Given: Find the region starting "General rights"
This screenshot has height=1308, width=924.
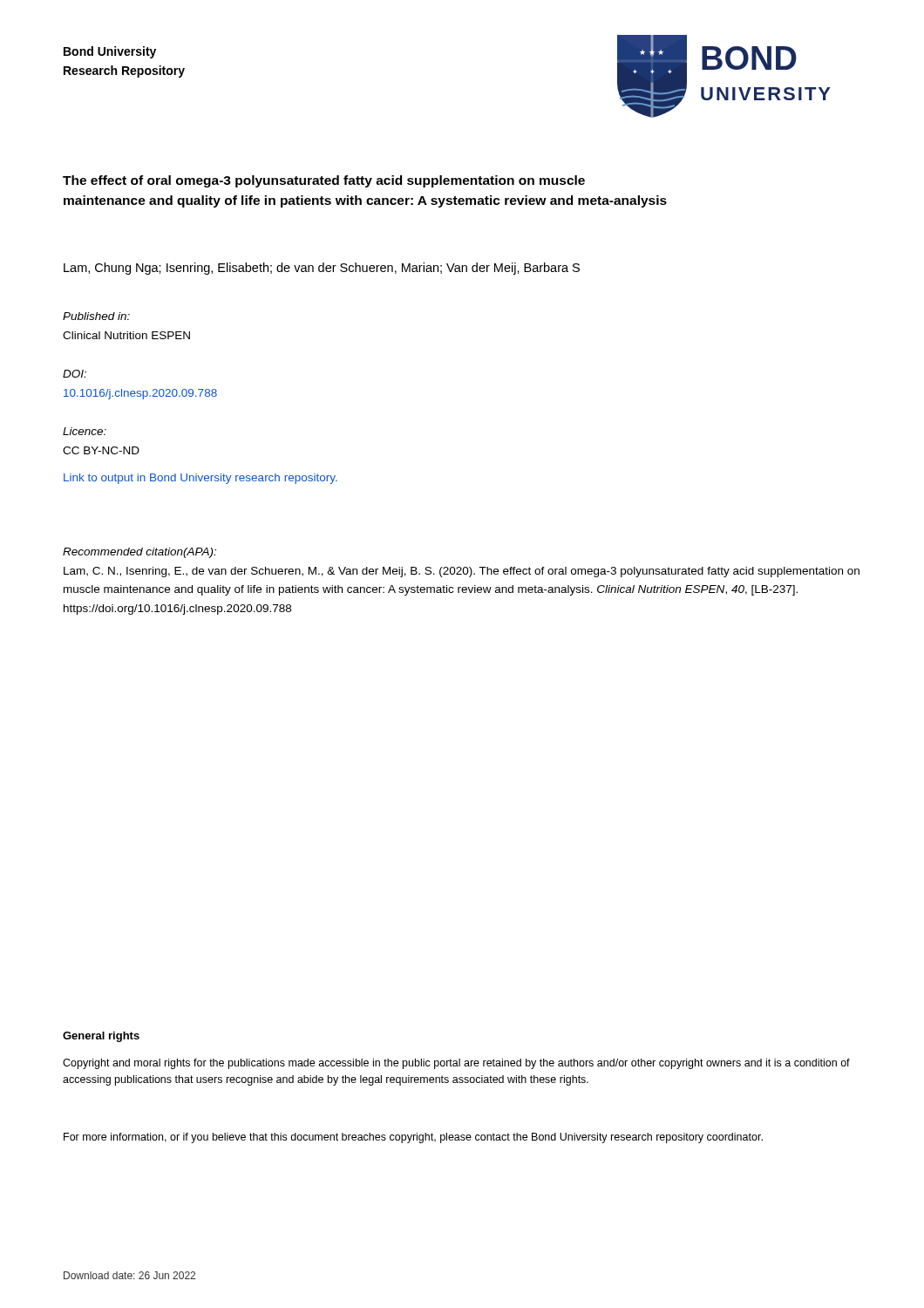Looking at the screenshot, I should click(101, 1036).
